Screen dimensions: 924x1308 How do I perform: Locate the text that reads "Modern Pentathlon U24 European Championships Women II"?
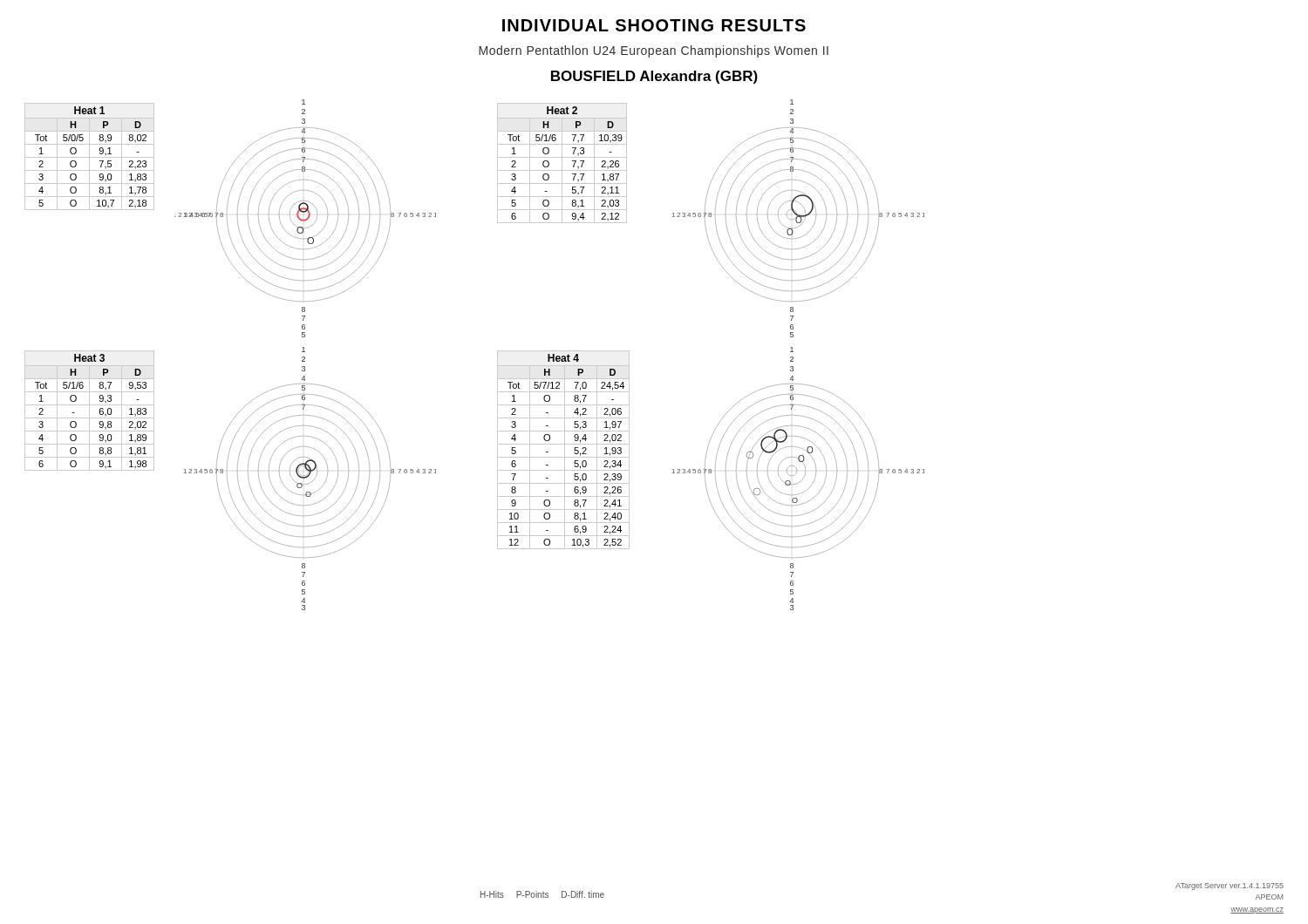click(654, 51)
